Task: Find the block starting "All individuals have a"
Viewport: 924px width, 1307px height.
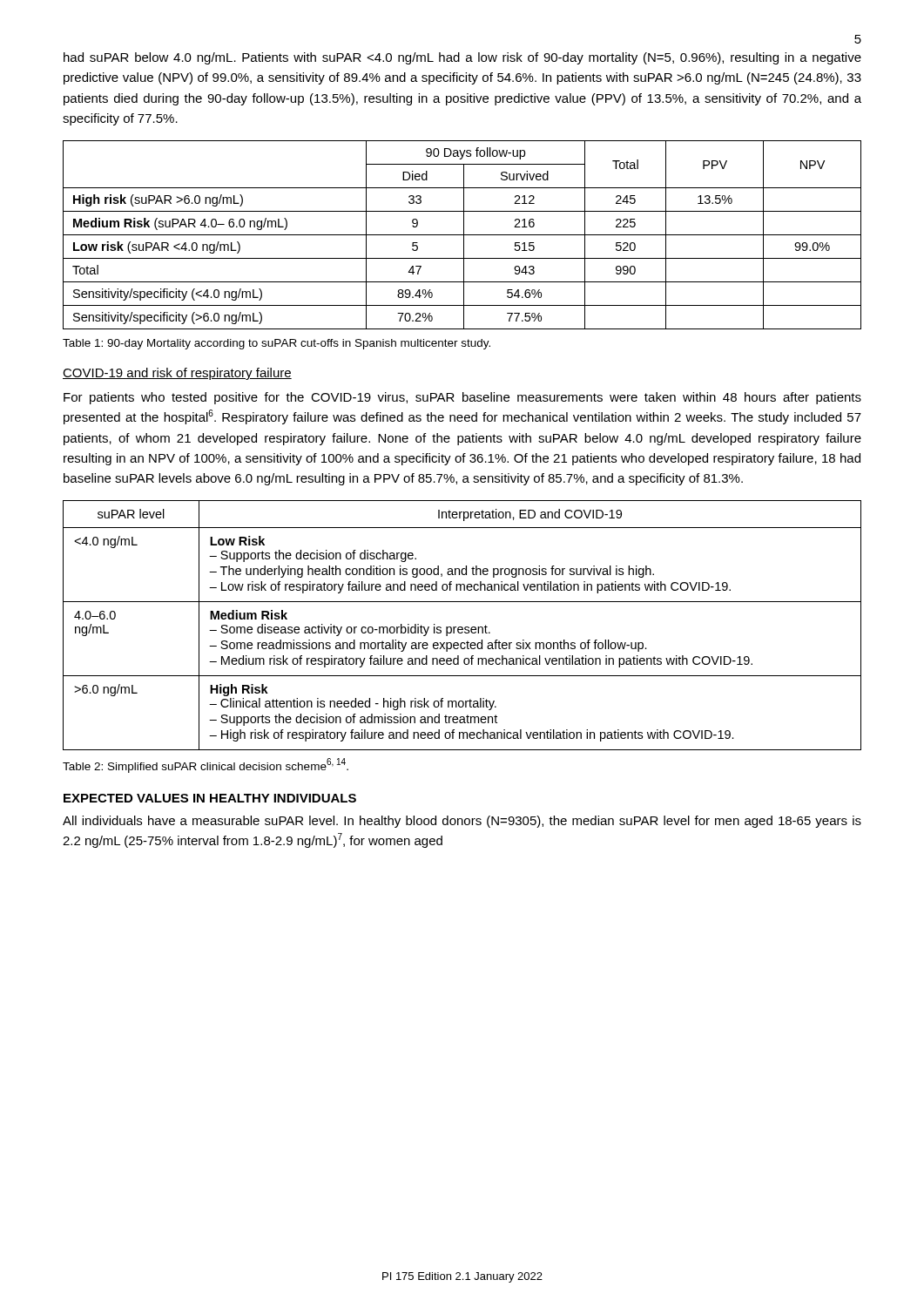Action: point(462,830)
